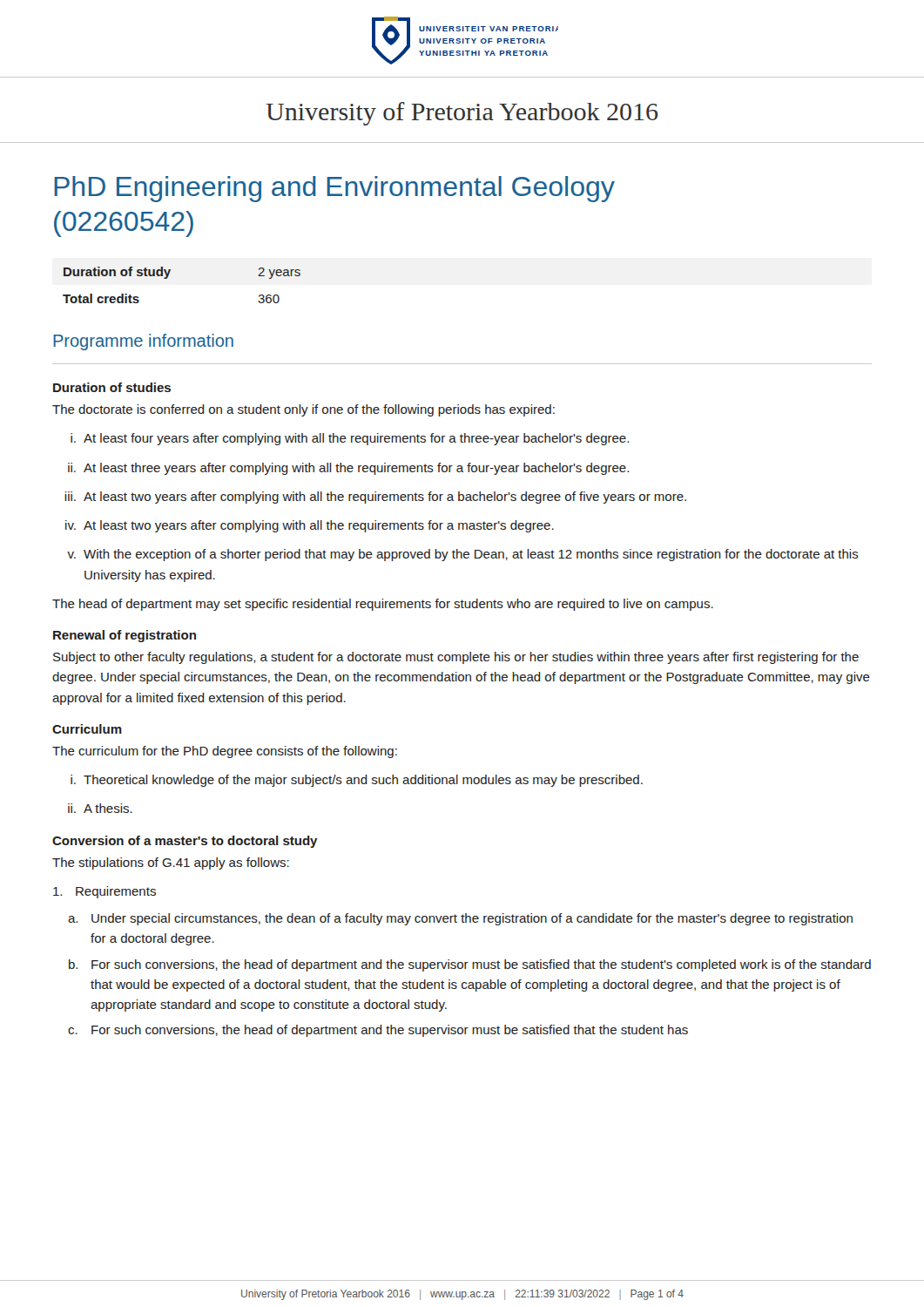Click on the passage starting "Subject to other faculty regulations, a student"

(461, 677)
